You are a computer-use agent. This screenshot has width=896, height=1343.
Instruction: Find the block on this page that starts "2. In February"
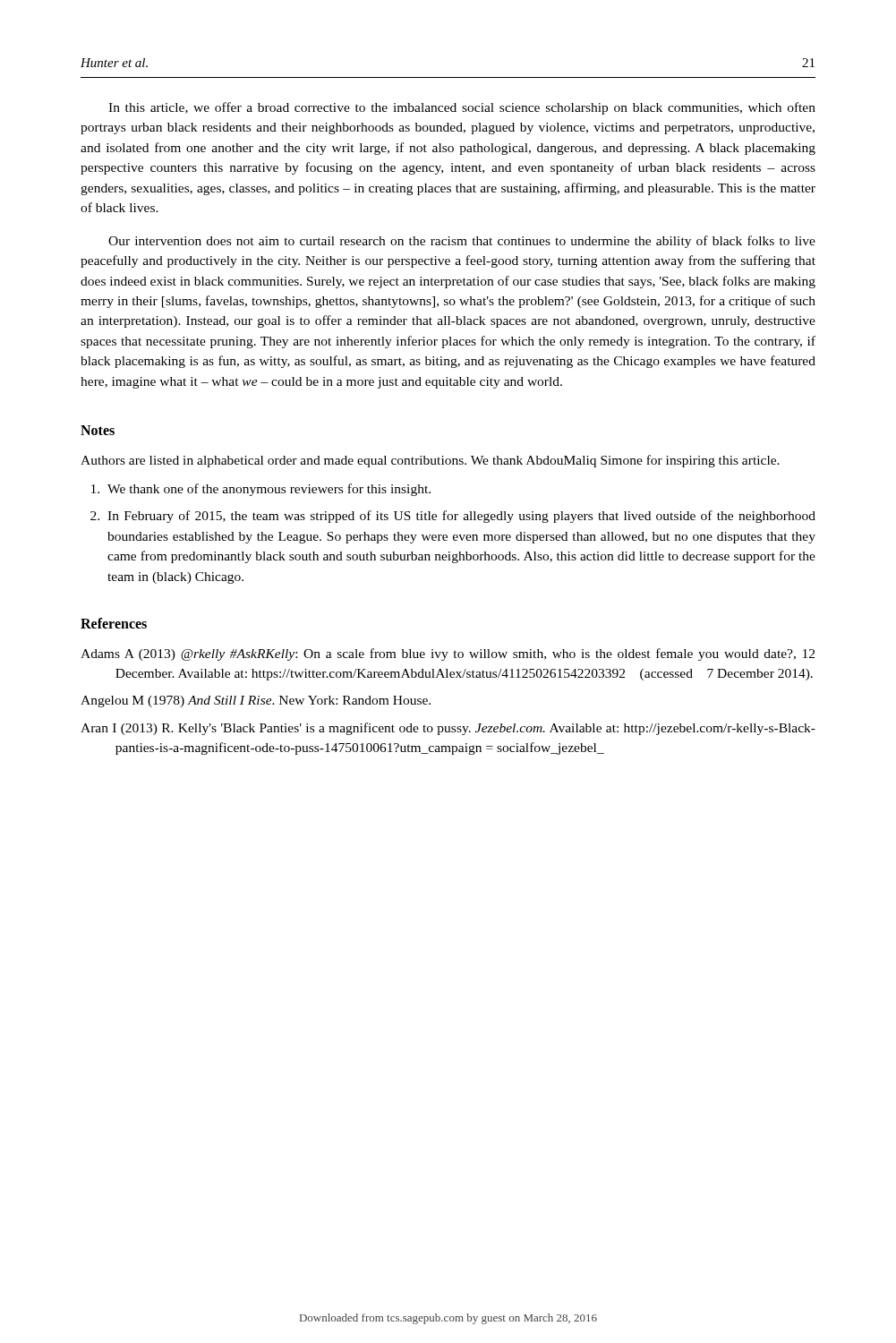(x=448, y=547)
